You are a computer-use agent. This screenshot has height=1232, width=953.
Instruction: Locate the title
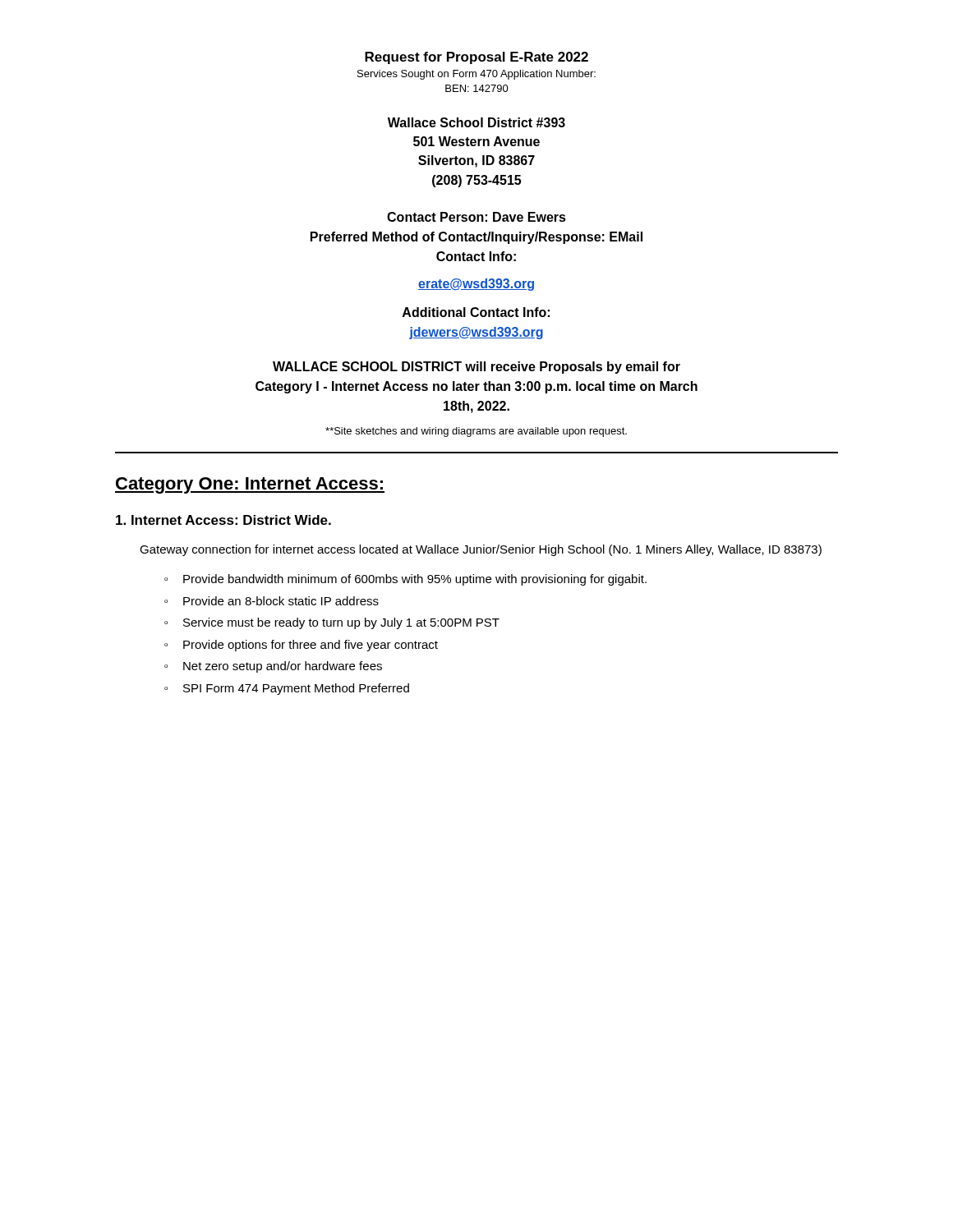tap(476, 72)
